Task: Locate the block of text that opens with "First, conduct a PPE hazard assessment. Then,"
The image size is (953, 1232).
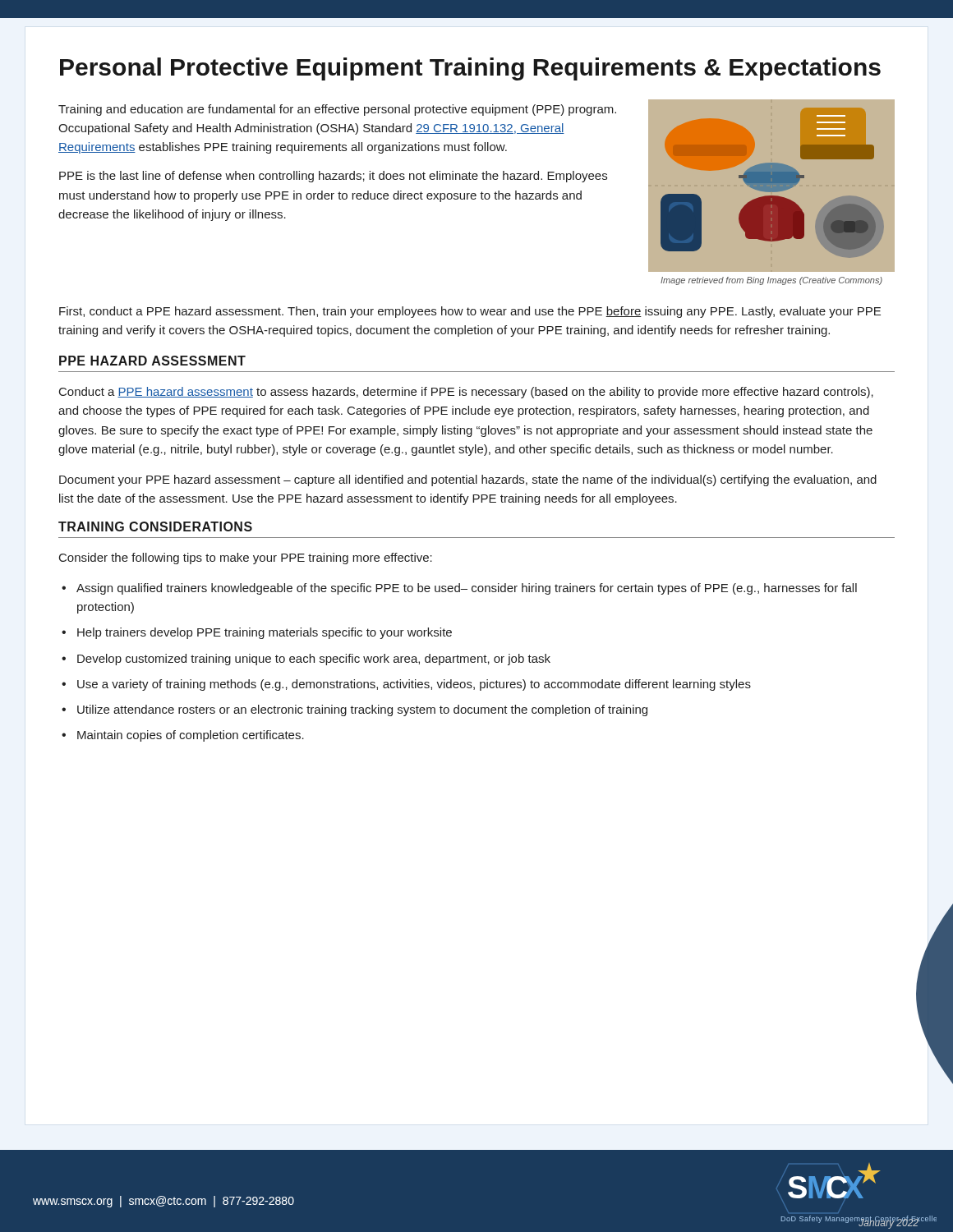Action: point(470,320)
